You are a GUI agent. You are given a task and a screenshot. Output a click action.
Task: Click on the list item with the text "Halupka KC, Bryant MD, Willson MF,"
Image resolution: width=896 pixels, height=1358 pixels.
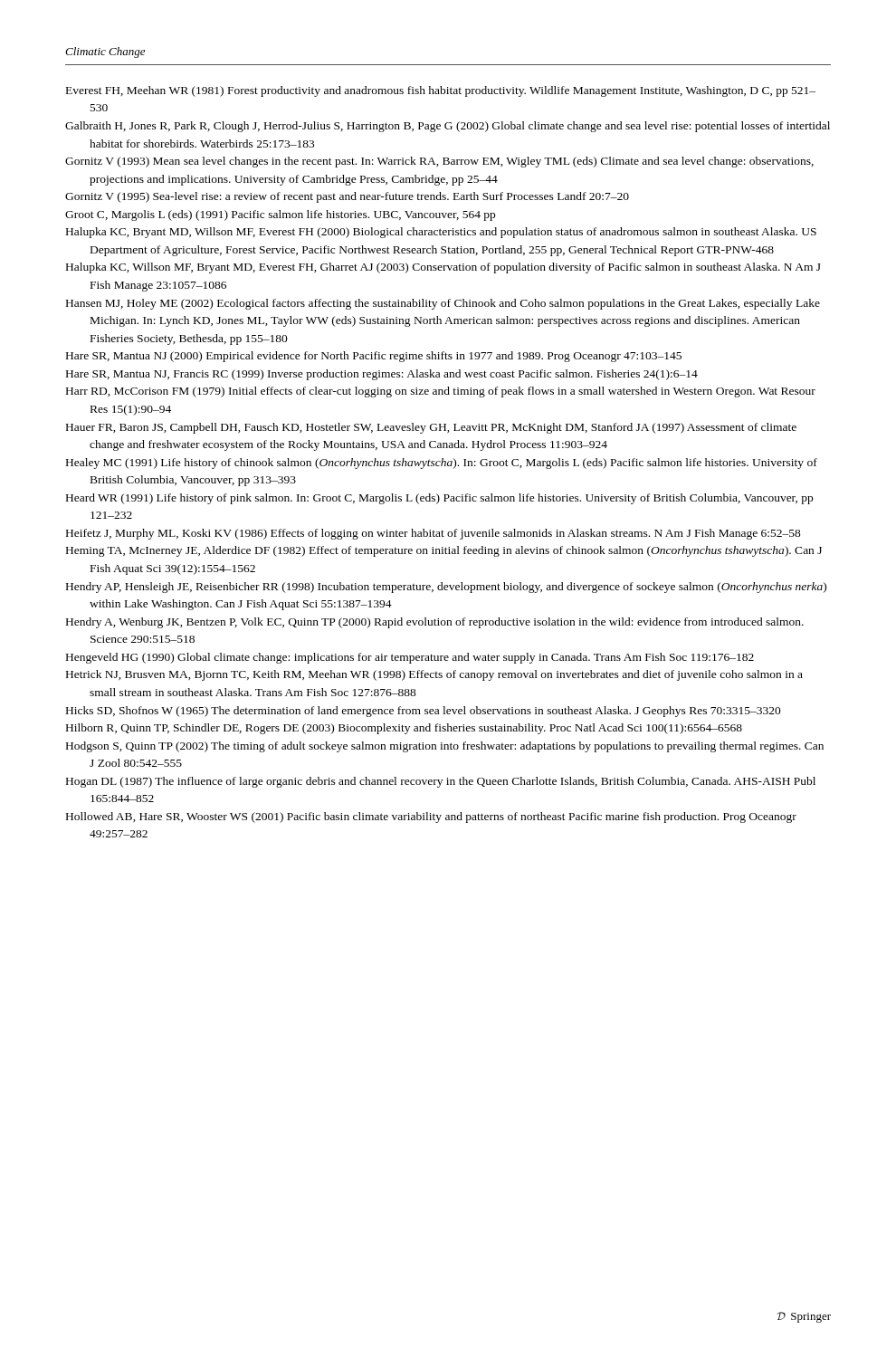coord(441,241)
